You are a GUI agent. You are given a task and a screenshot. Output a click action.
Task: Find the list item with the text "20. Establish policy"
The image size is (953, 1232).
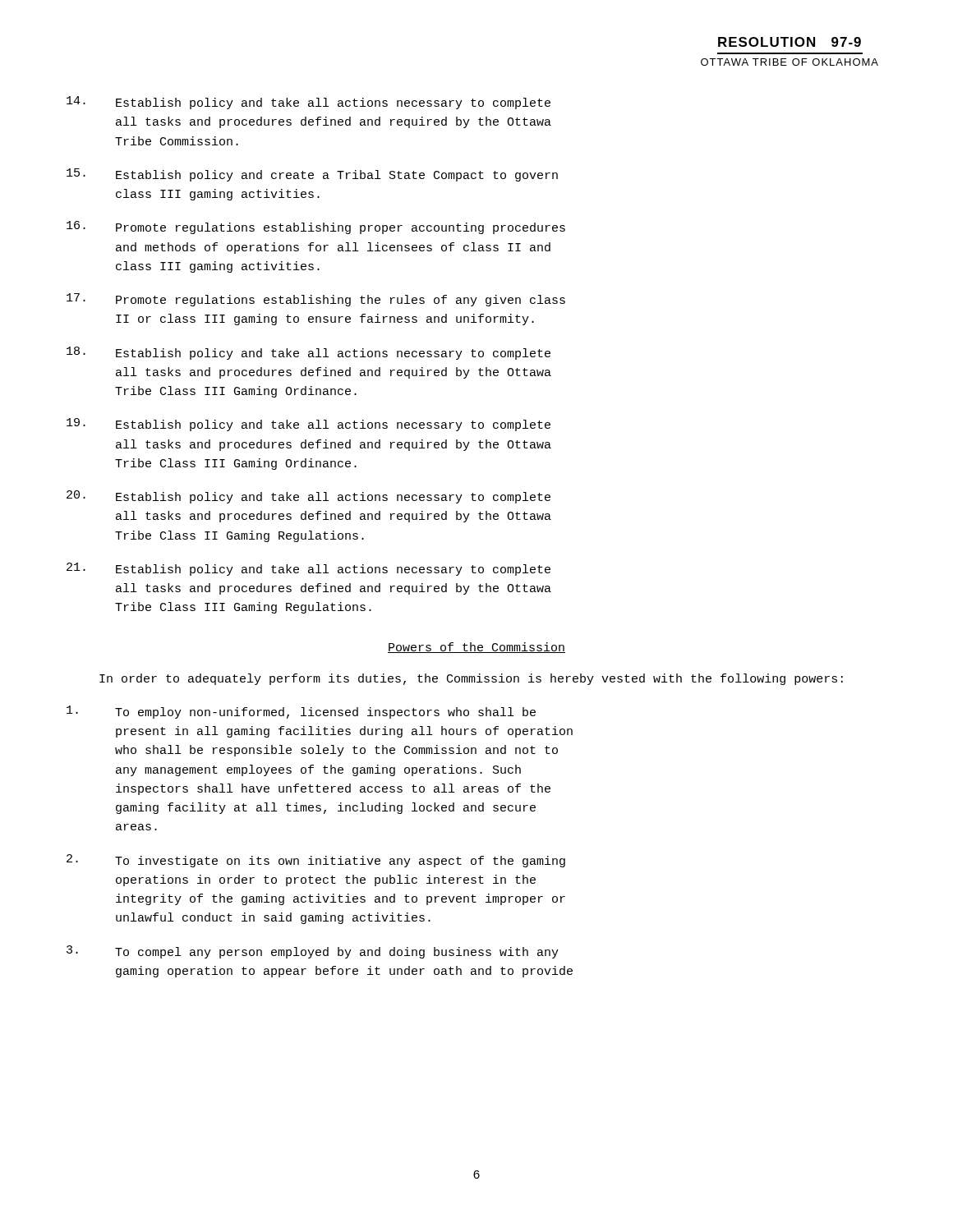[x=476, y=517]
